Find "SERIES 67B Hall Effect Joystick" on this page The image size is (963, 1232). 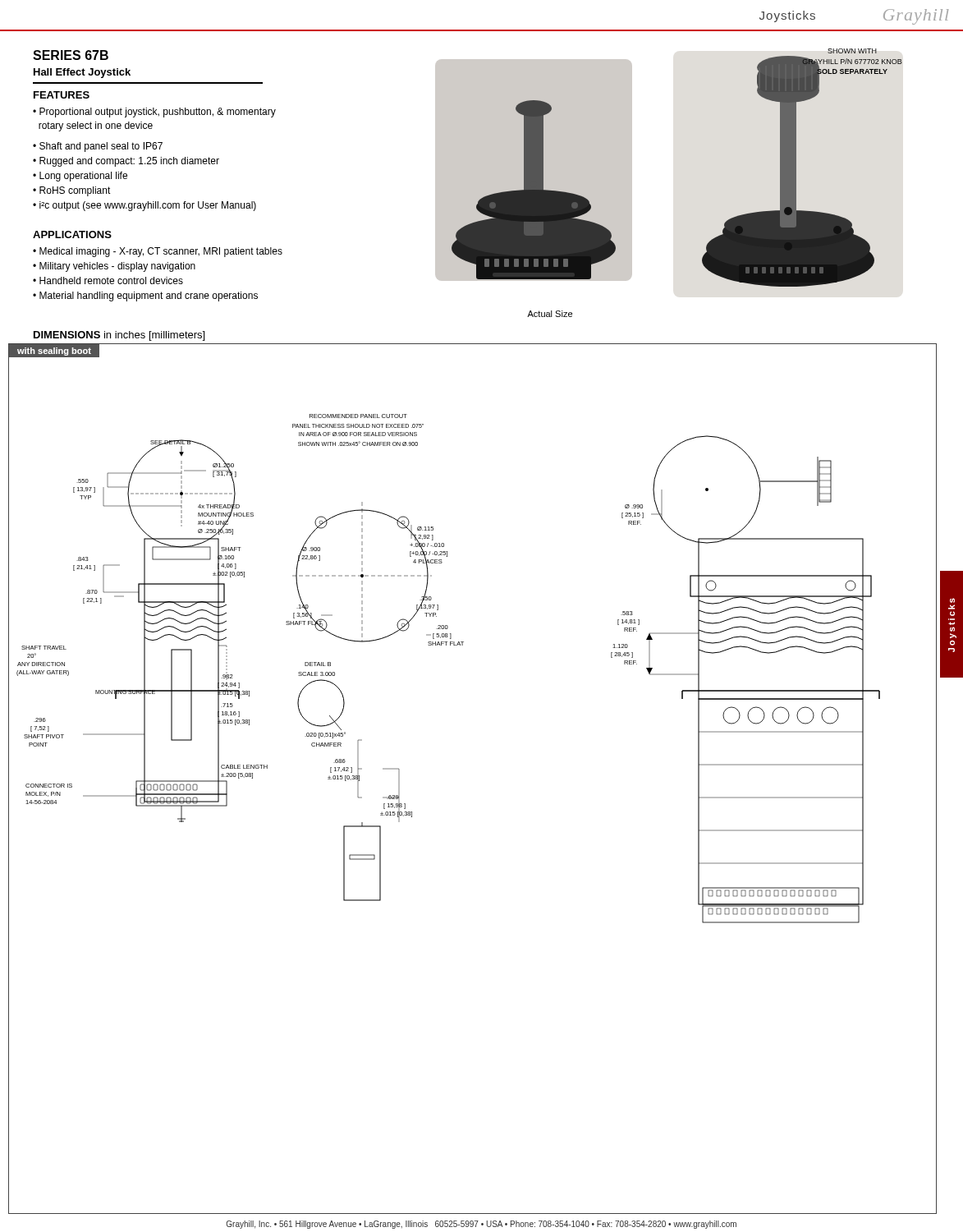[71, 55]
